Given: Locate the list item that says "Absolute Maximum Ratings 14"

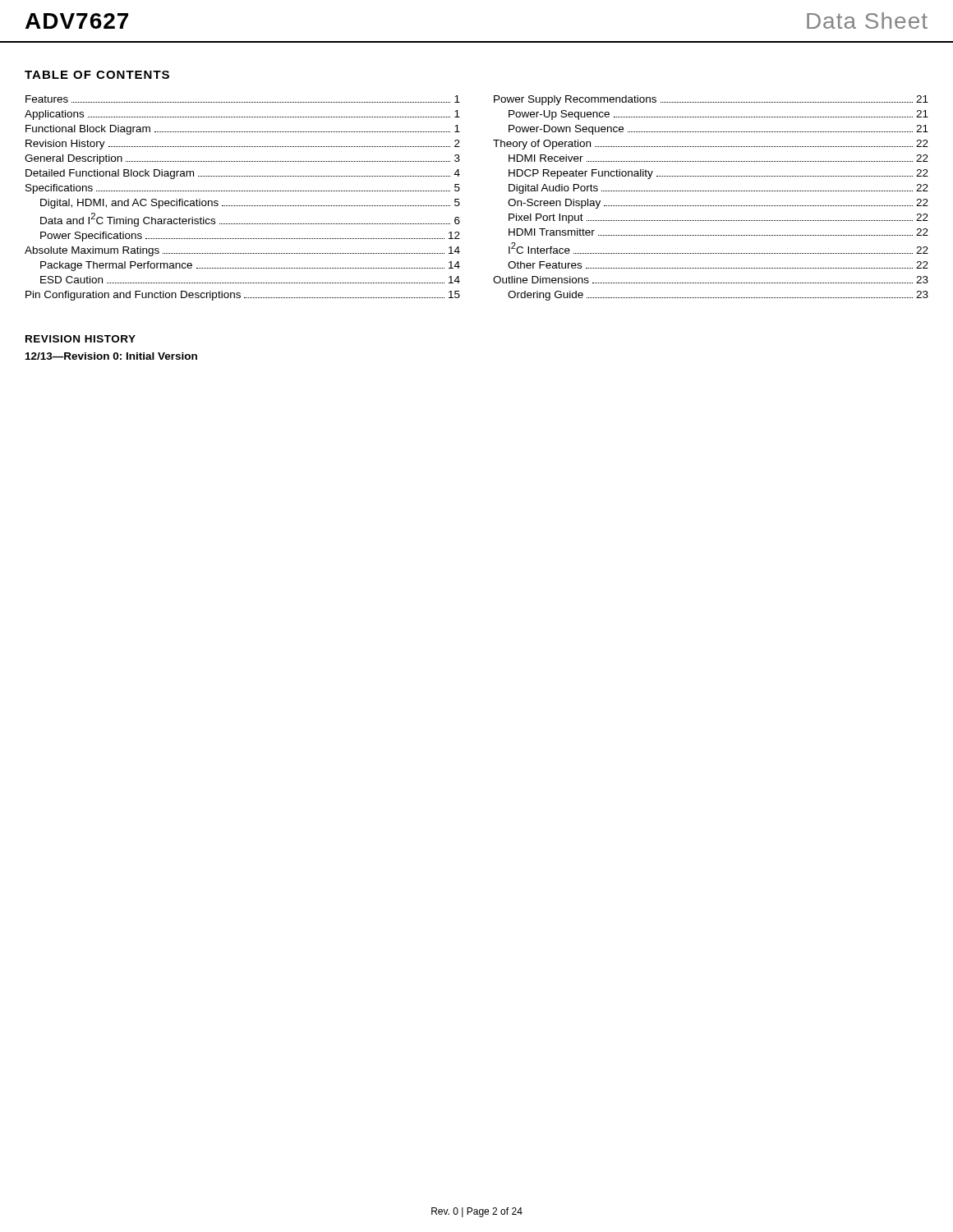Looking at the screenshot, I should (242, 250).
